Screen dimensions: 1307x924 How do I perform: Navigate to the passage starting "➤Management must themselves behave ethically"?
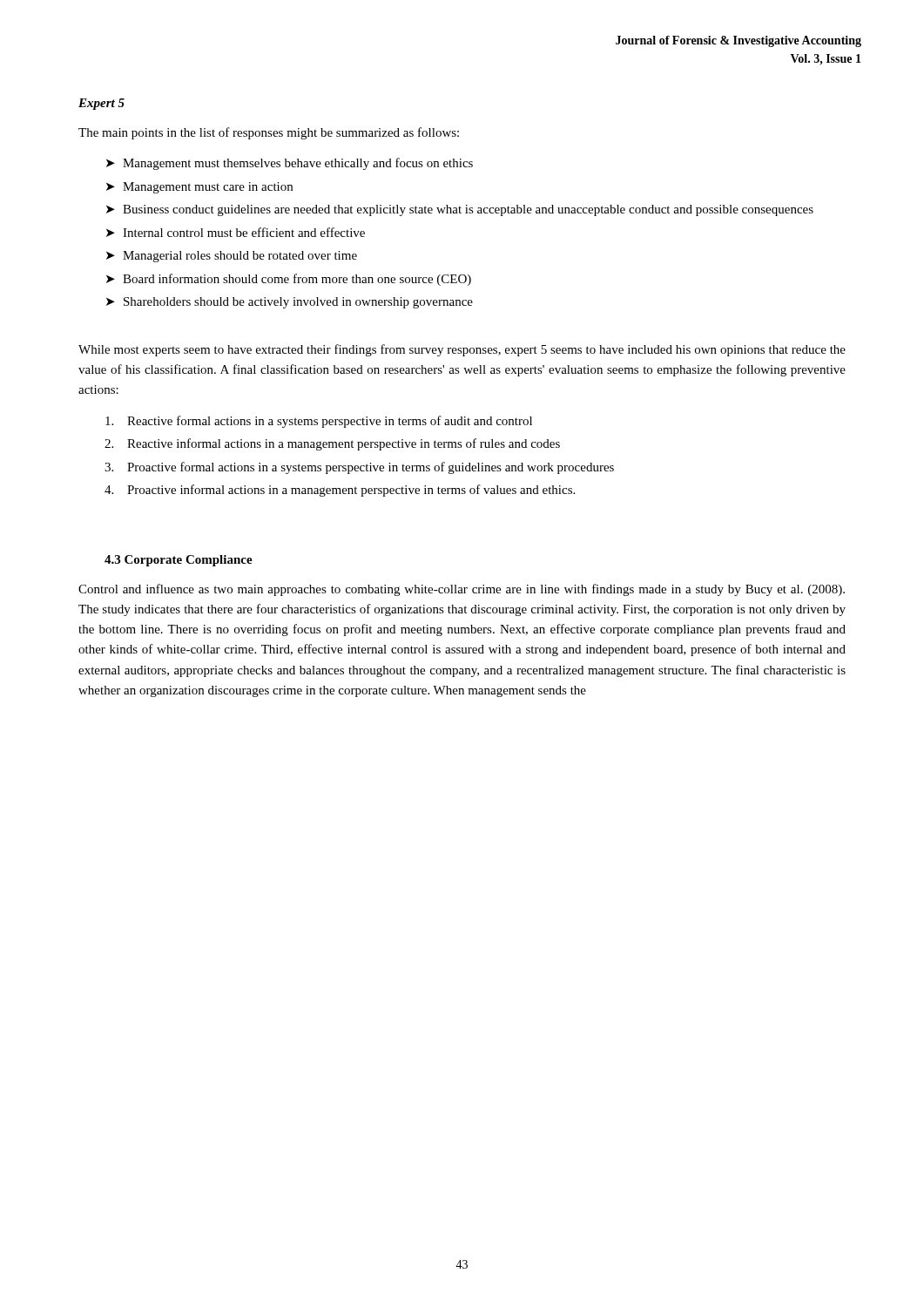click(289, 163)
